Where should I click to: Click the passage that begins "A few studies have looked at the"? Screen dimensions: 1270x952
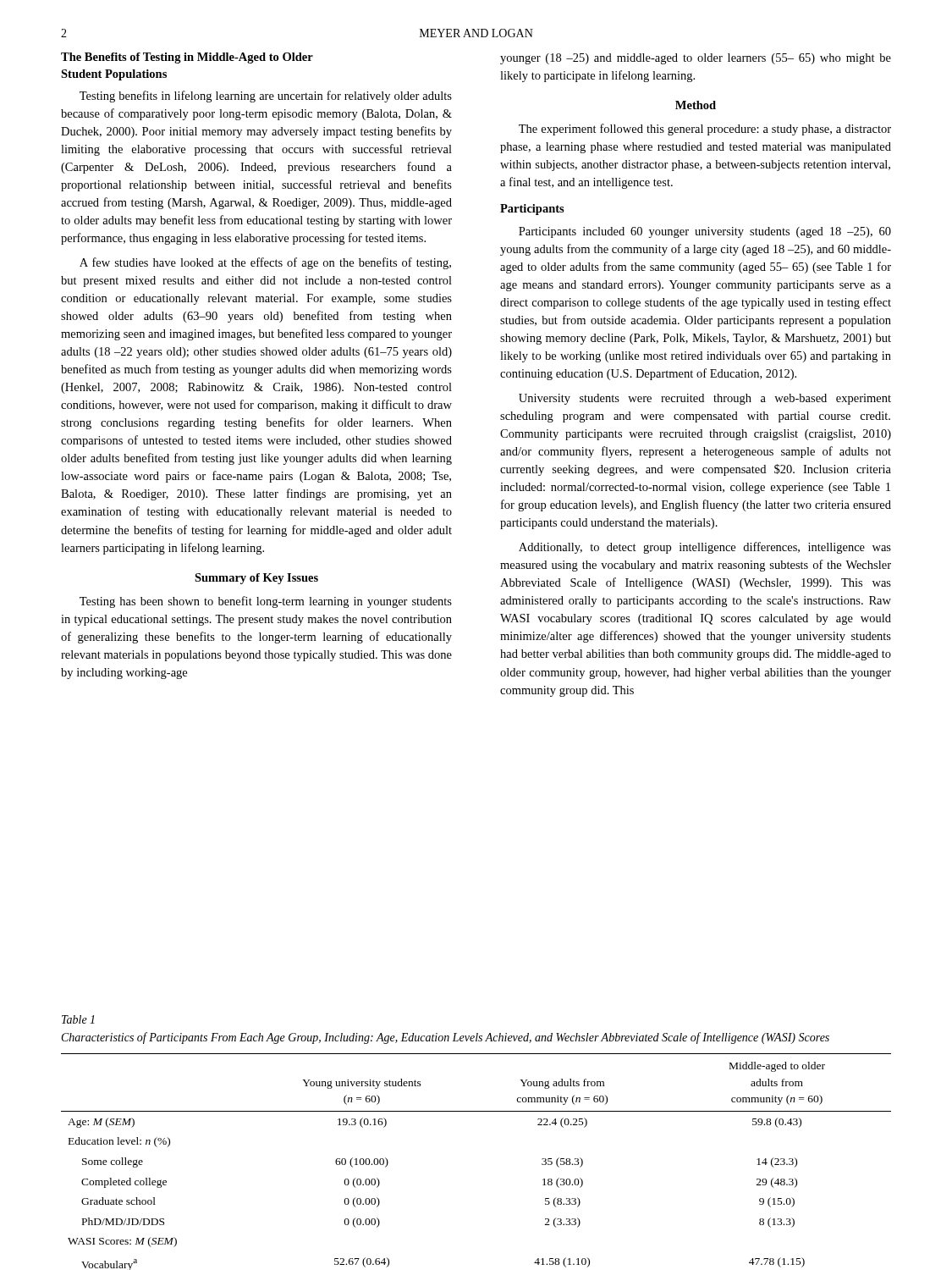256,406
